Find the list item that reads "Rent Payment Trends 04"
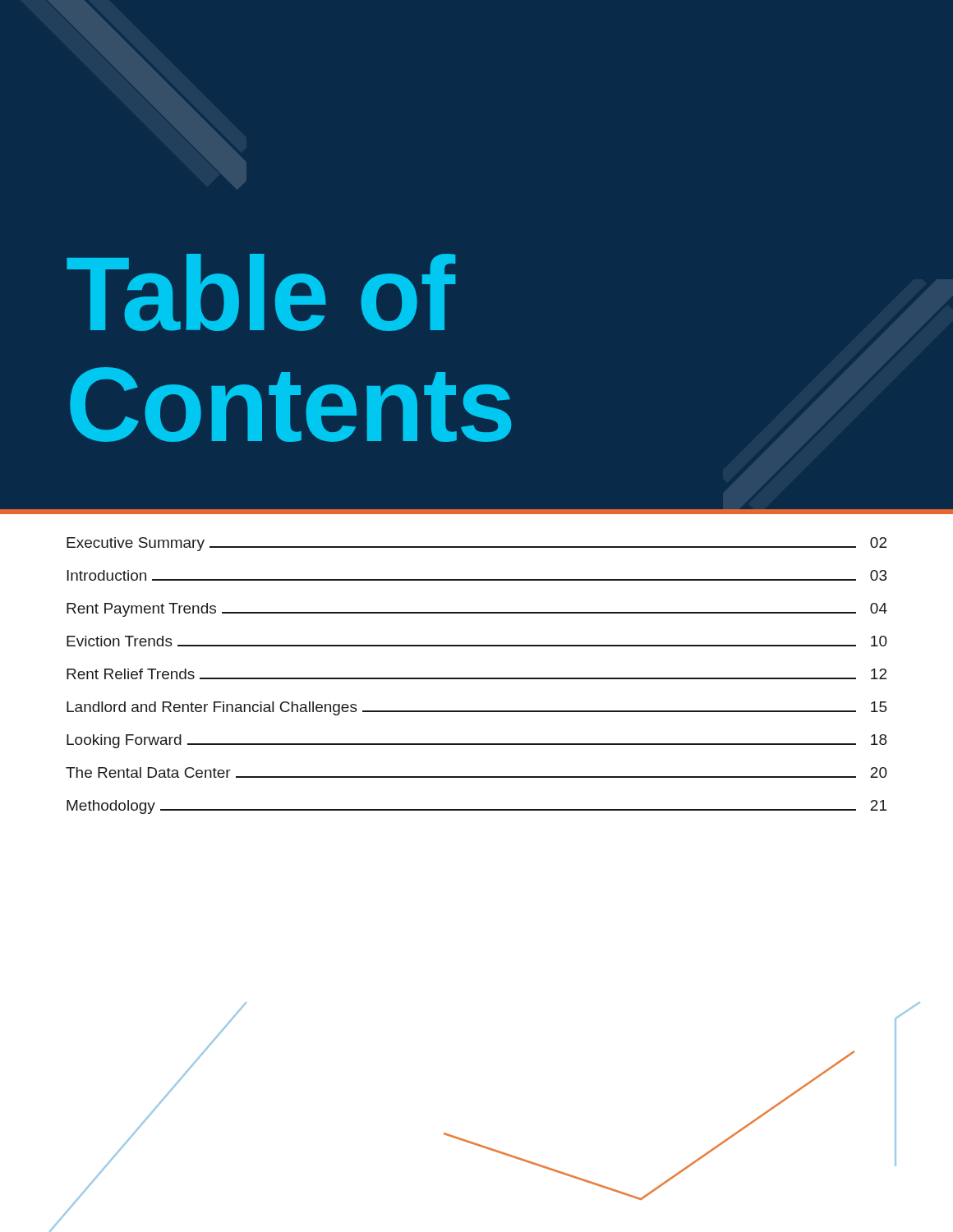 [476, 609]
